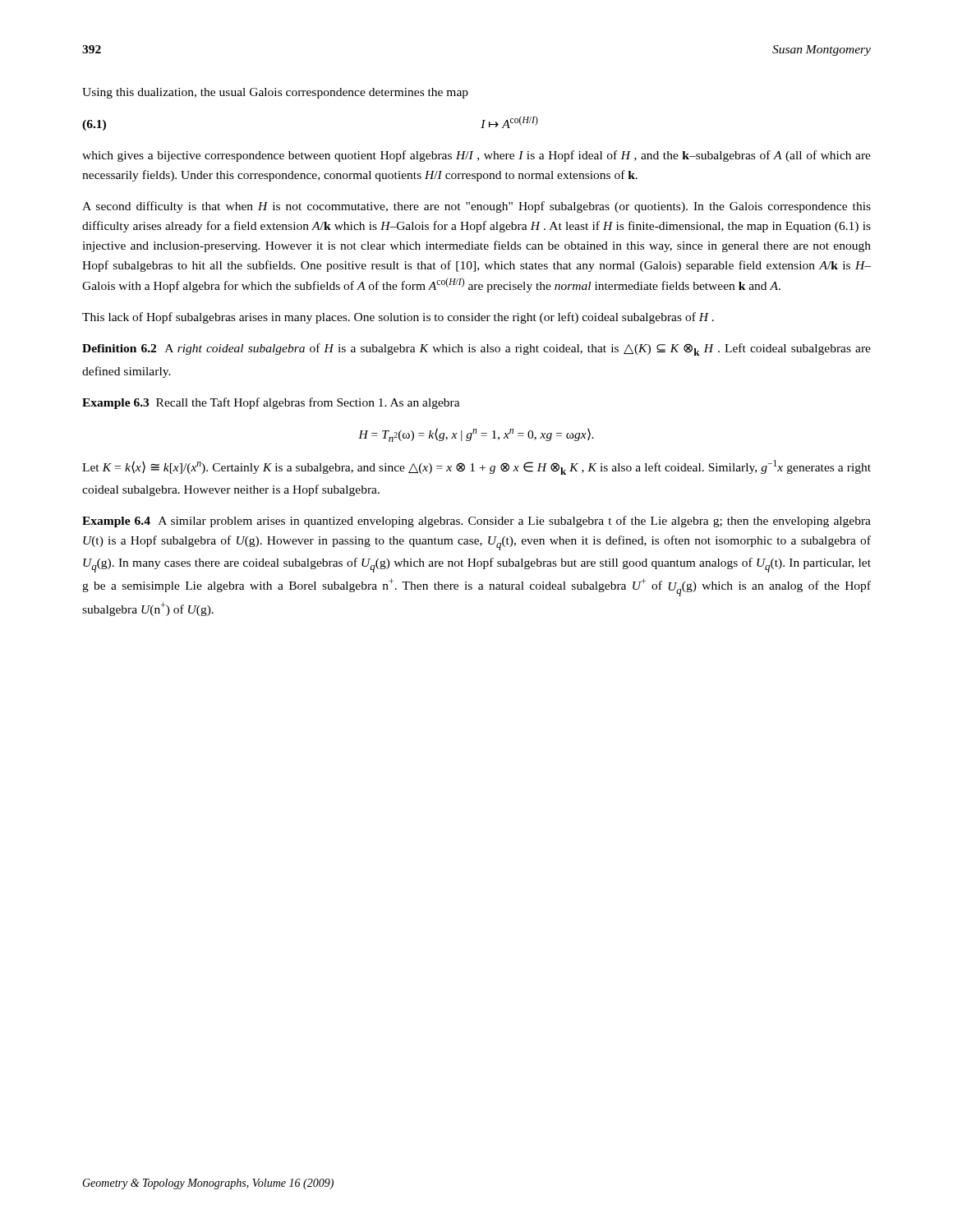
Task: Find the block on this page that starts "Example 6.3 Recall the"
Action: coord(271,403)
